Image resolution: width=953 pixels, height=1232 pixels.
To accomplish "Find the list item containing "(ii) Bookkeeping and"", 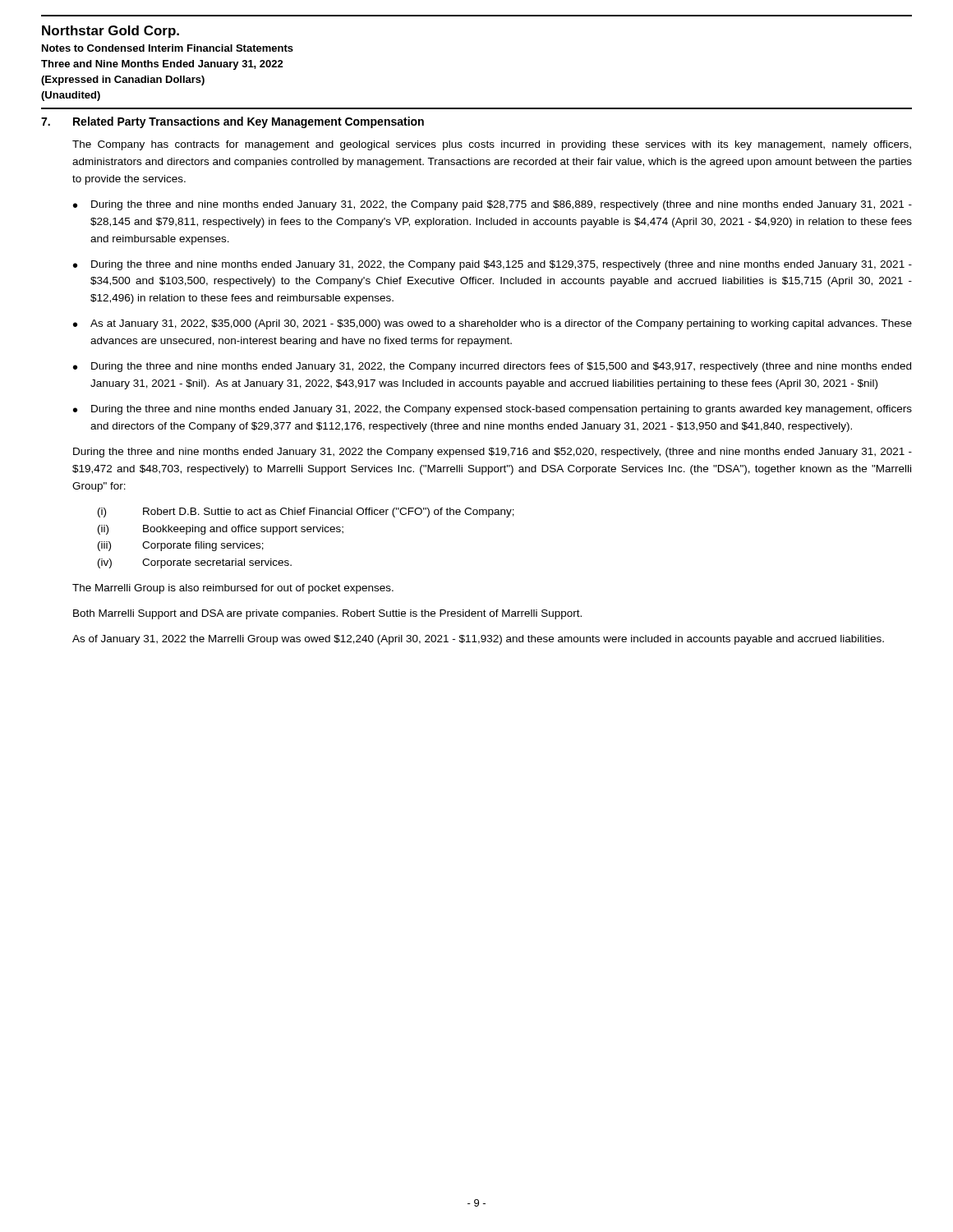I will tap(221, 530).
